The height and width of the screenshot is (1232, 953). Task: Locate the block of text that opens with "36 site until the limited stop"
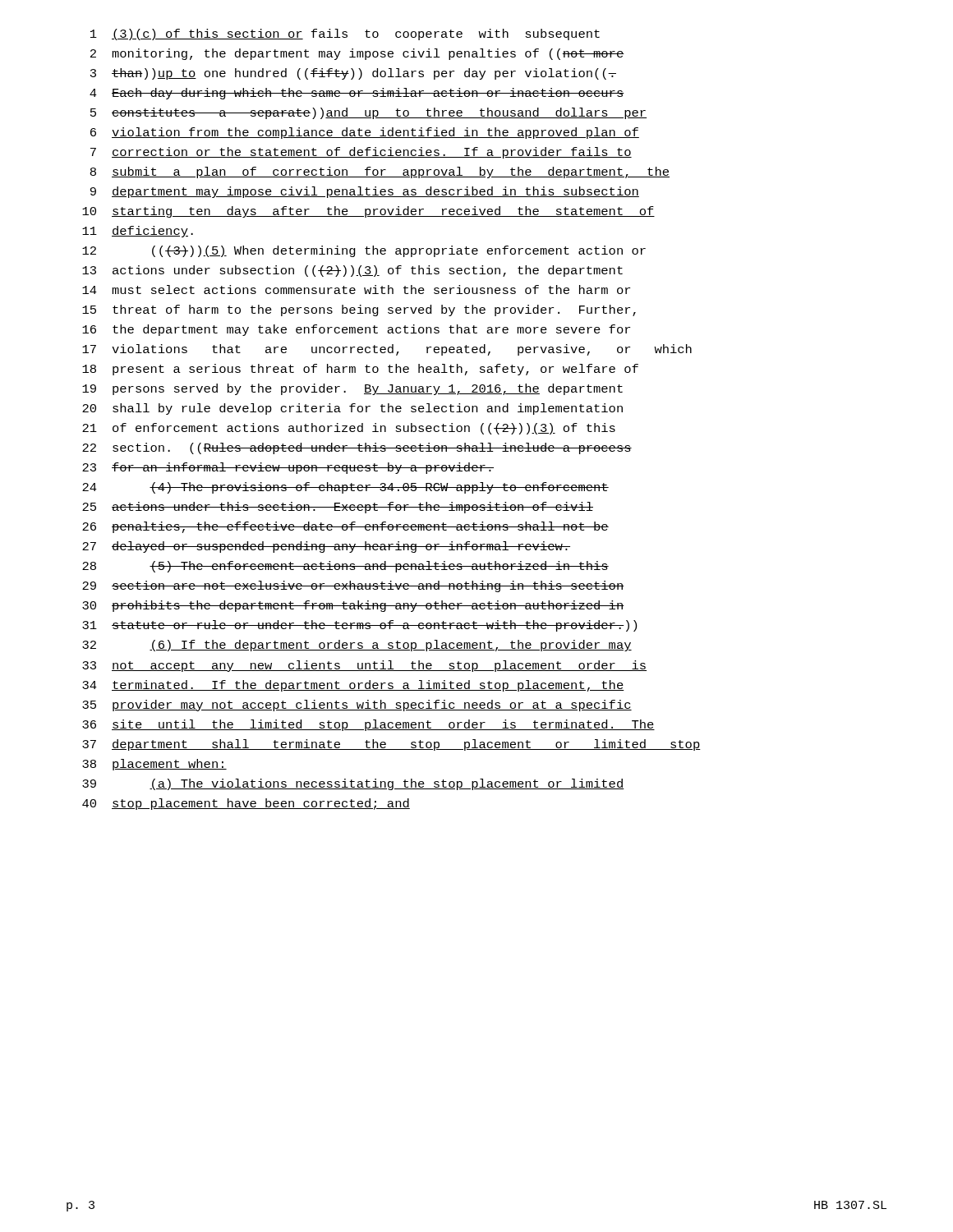click(x=476, y=725)
